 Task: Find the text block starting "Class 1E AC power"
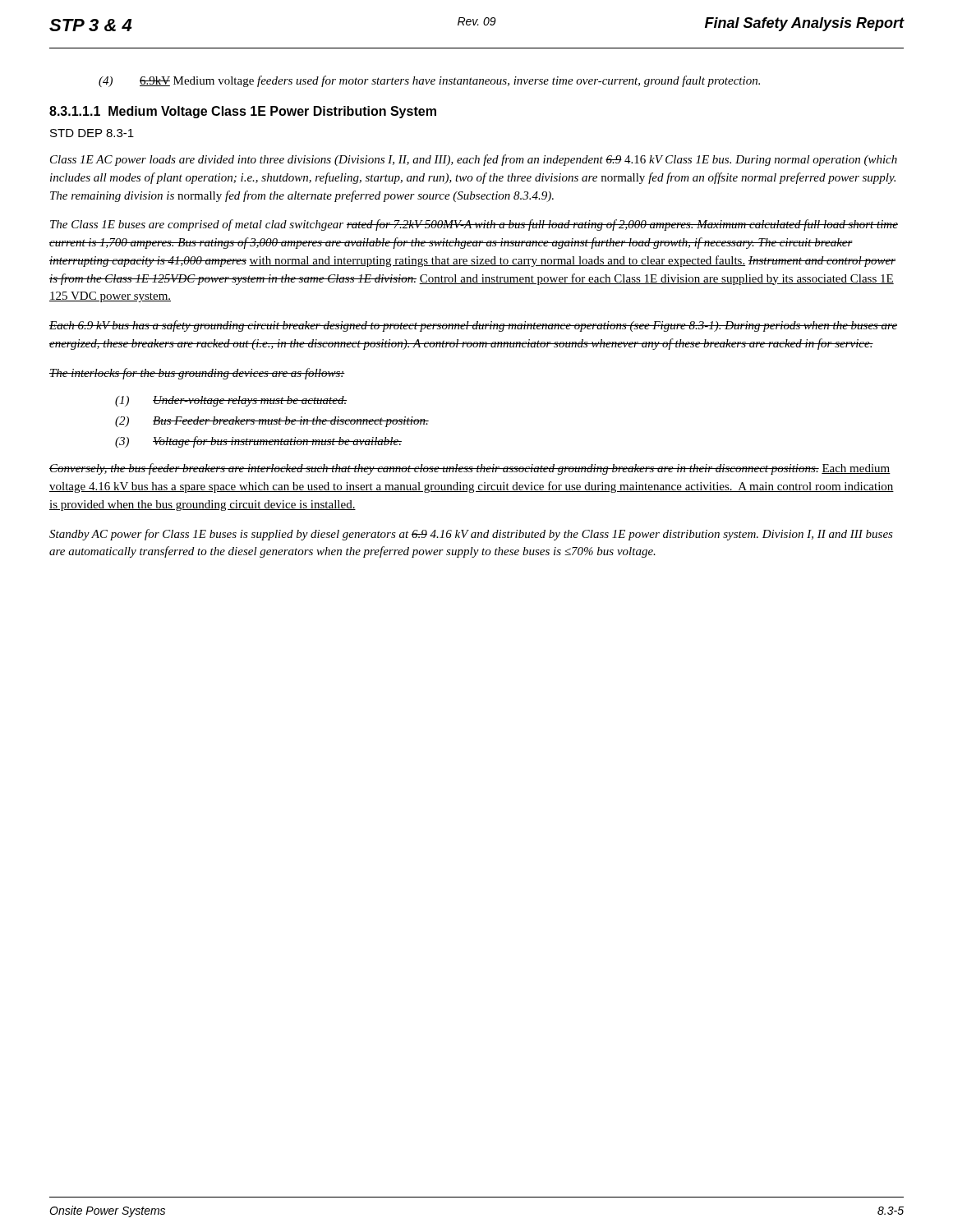[473, 177]
